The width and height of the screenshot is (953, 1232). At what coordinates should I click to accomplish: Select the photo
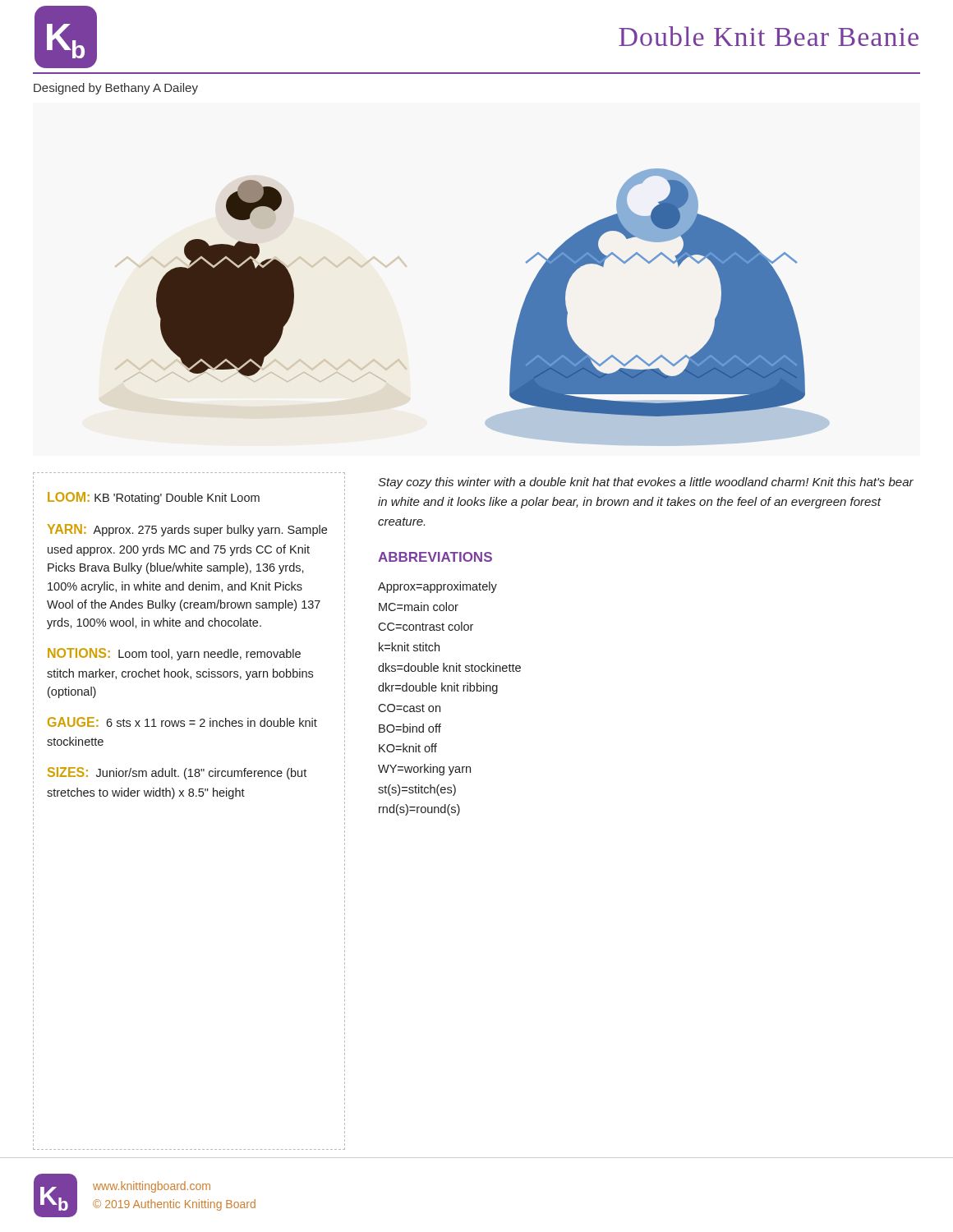[476, 279]
